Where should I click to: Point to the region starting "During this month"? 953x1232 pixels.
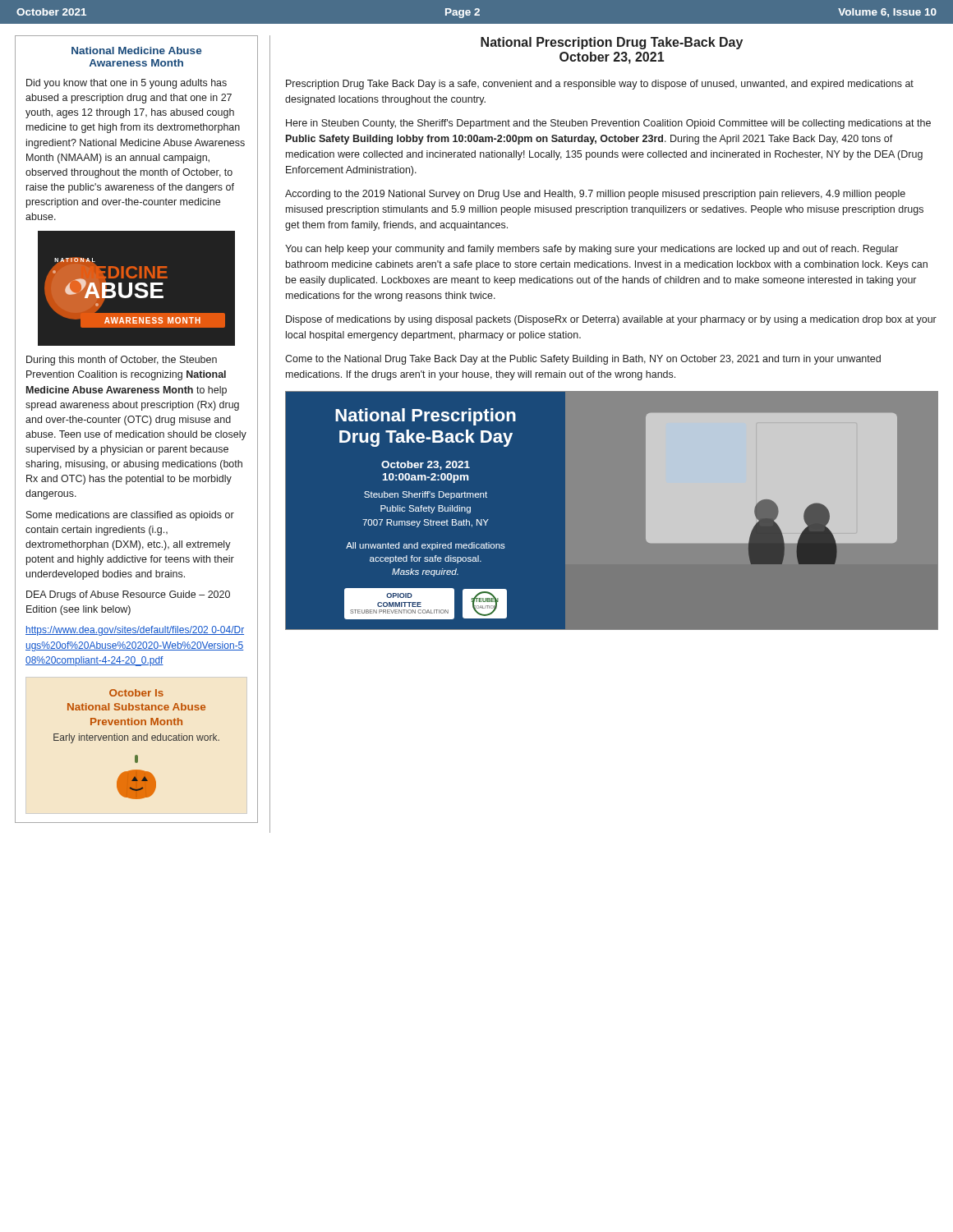136,485
